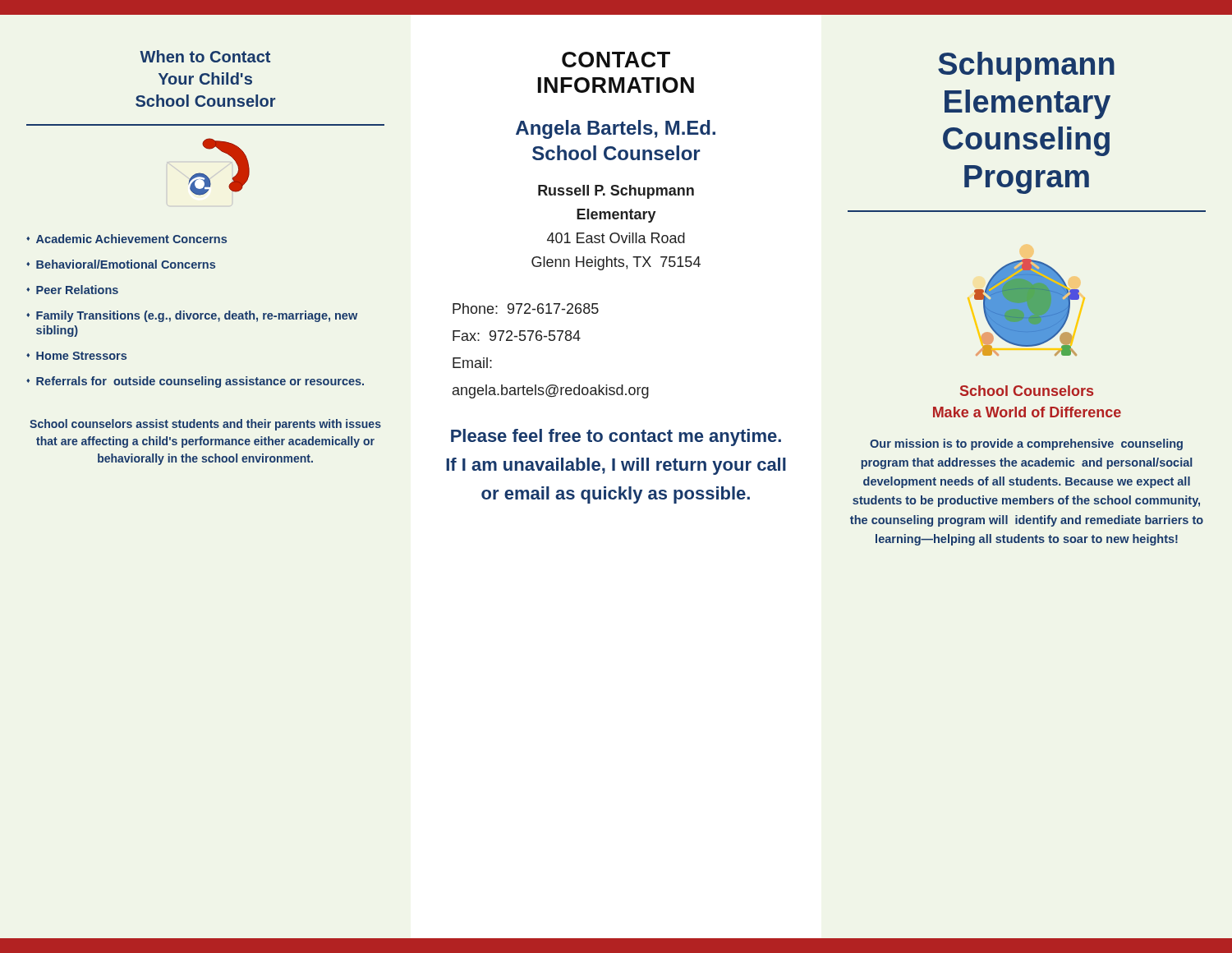Click on the list item with the text "♦ Referrals for outside counseling assistance or resources."

pyautogui.click(x=196, y=382)
